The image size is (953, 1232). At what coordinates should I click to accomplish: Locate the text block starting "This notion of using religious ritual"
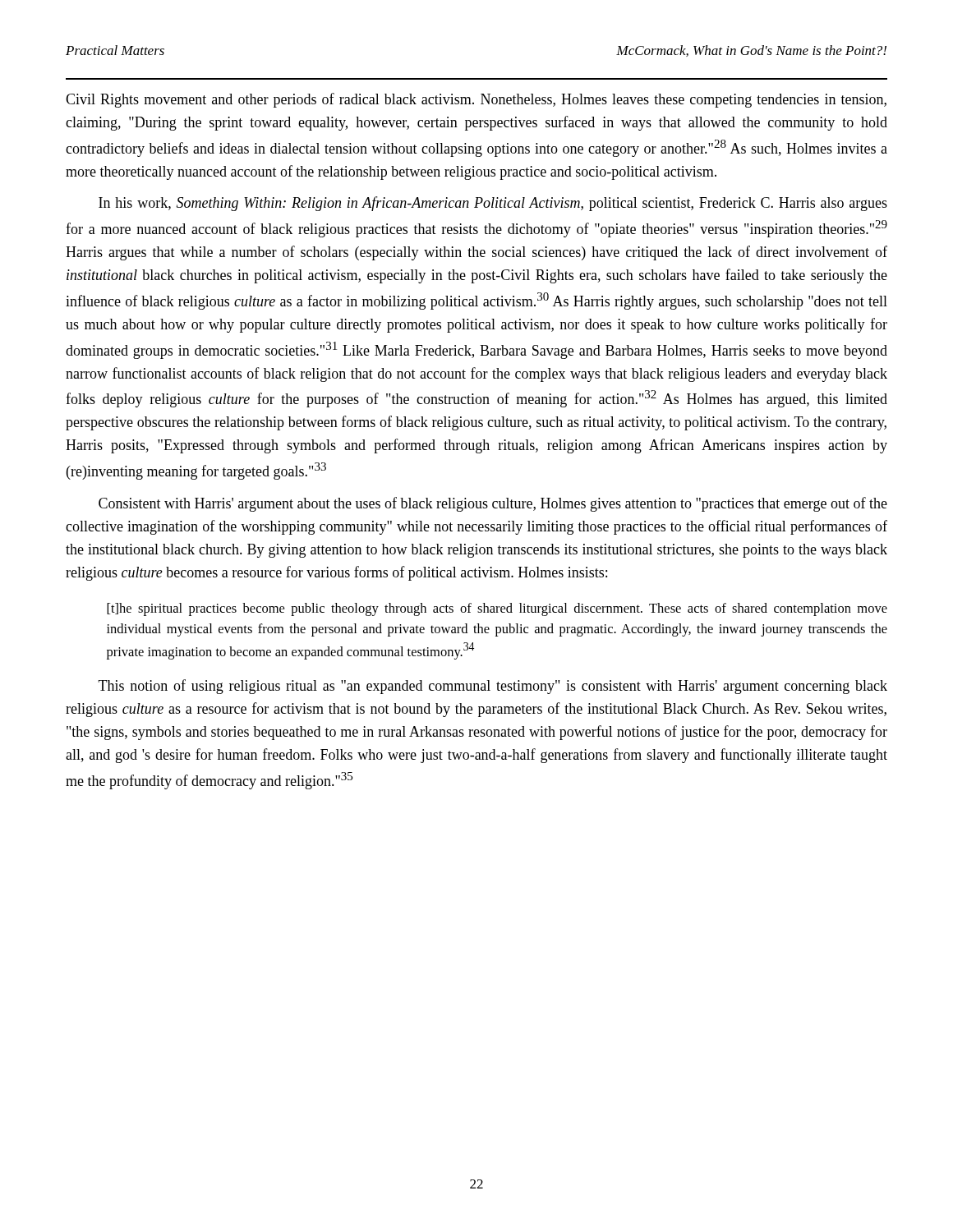(476, 734)
